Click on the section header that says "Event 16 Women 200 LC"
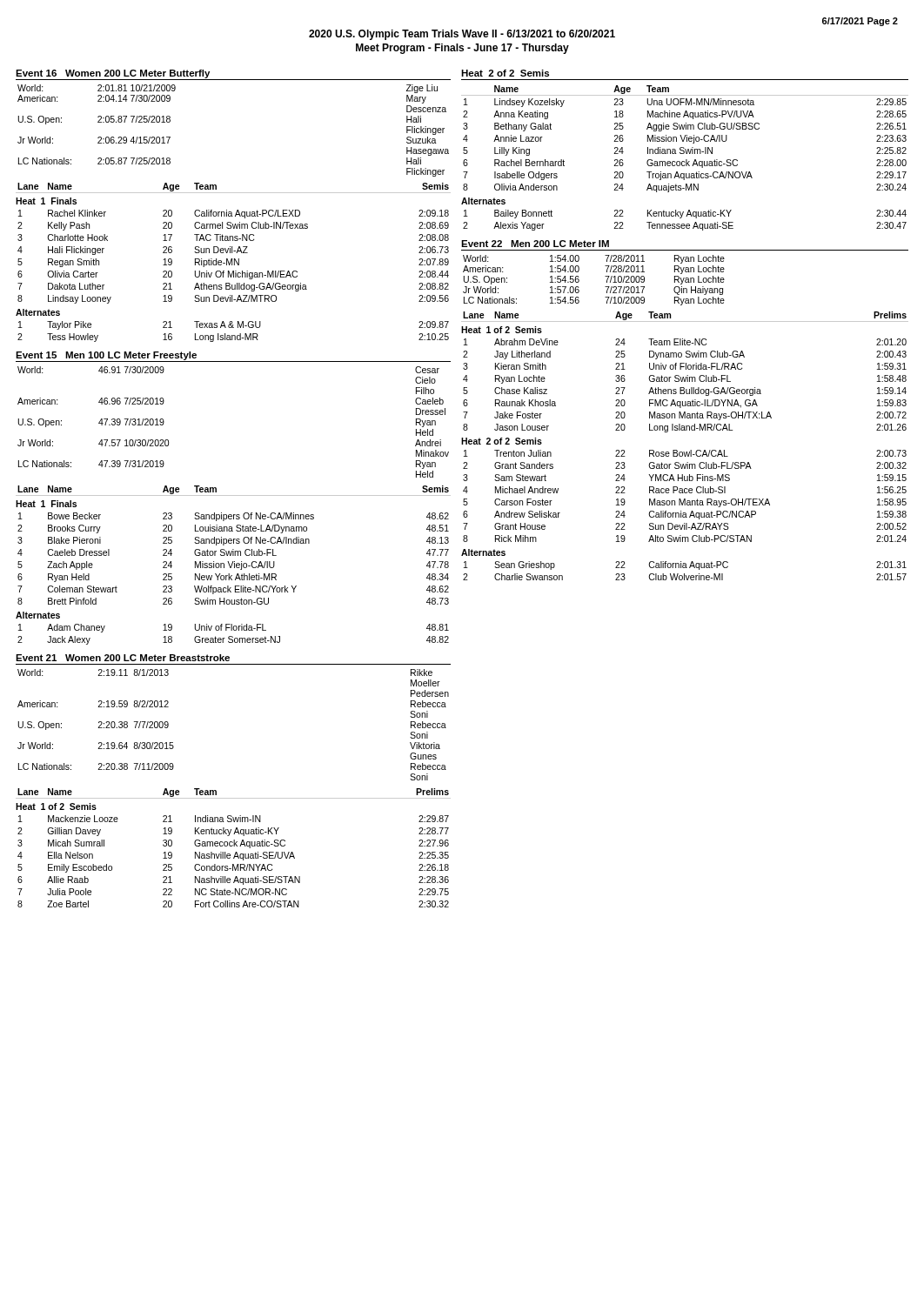 point(113,73)
